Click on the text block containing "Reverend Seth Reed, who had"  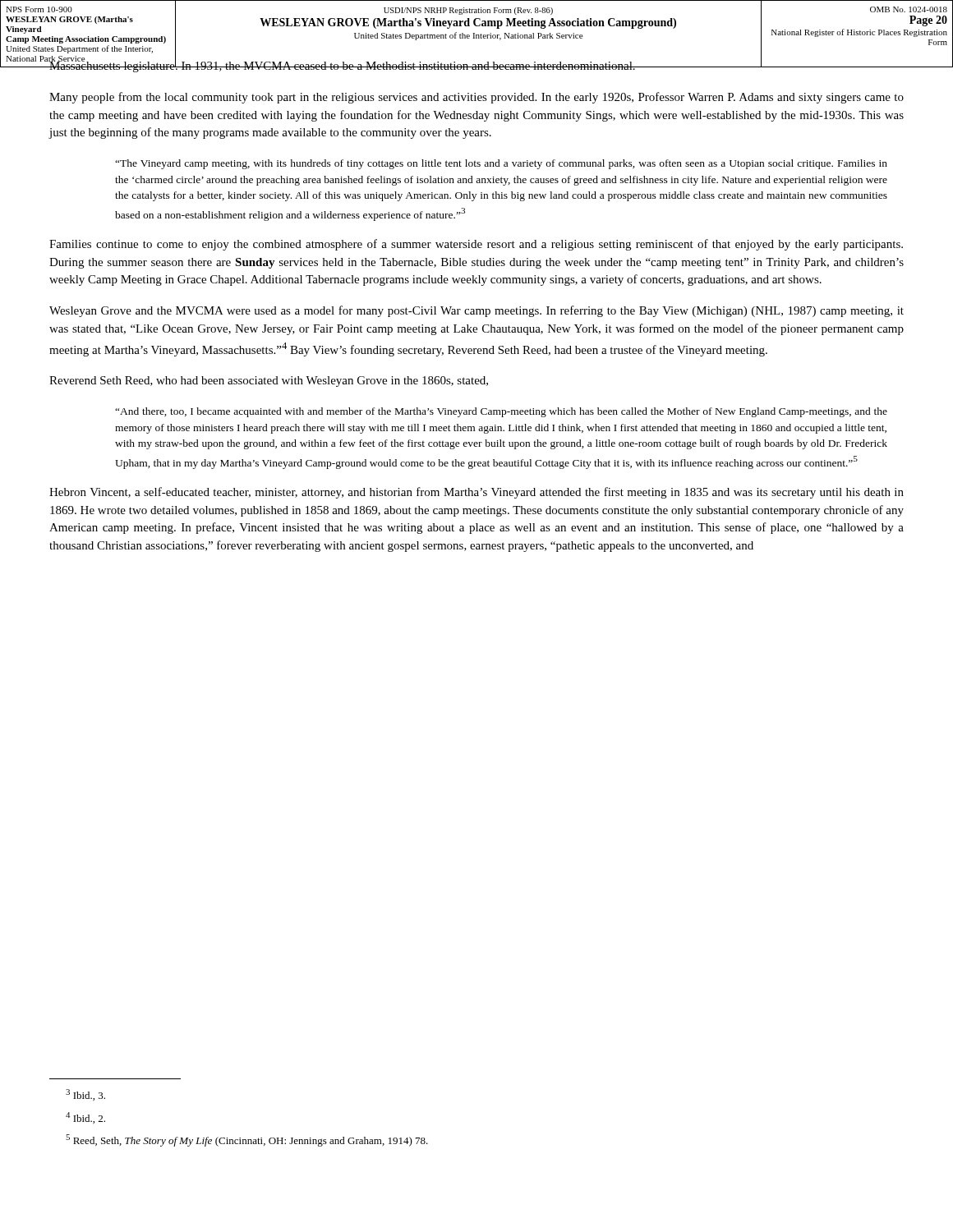[269, 381]
